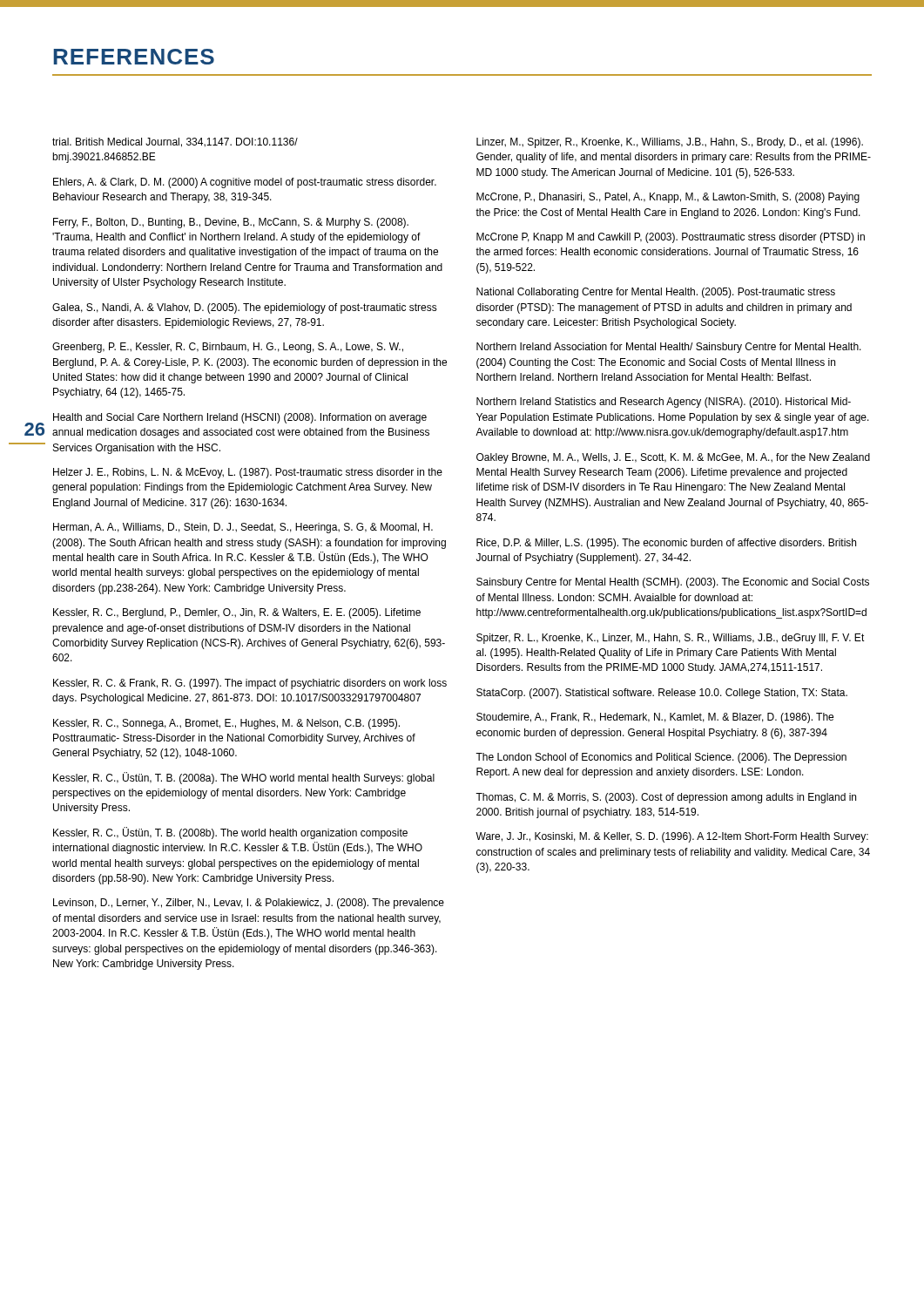
Task: Navigate to the passage starting "Linzer, M., Spitzer, R., Kroenke, K.,"
Action: tap(673, 157)
